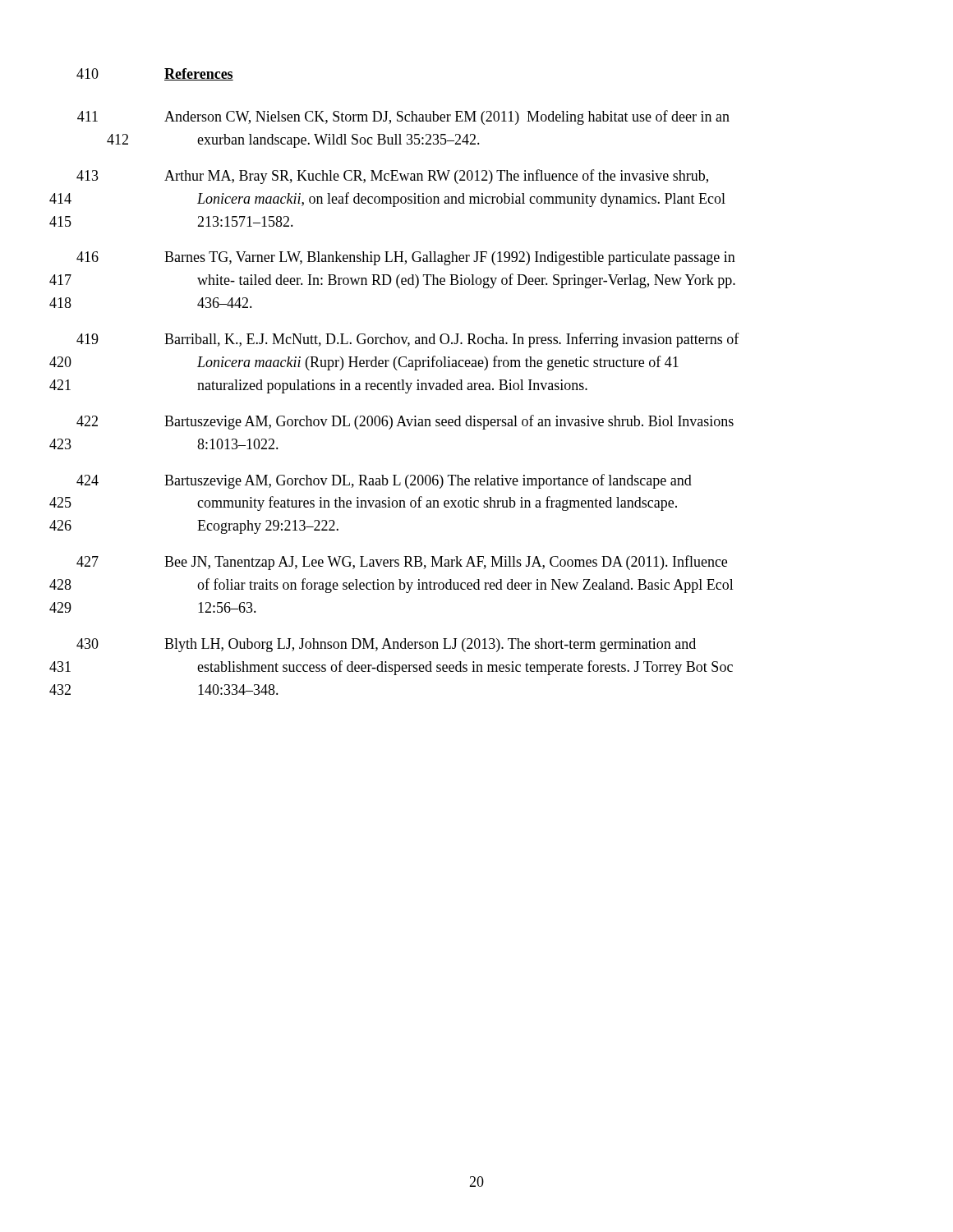953x1232 pixels.
Task: Find the text block starting "416 Barnes TG,"
Action: coord(421,281)
